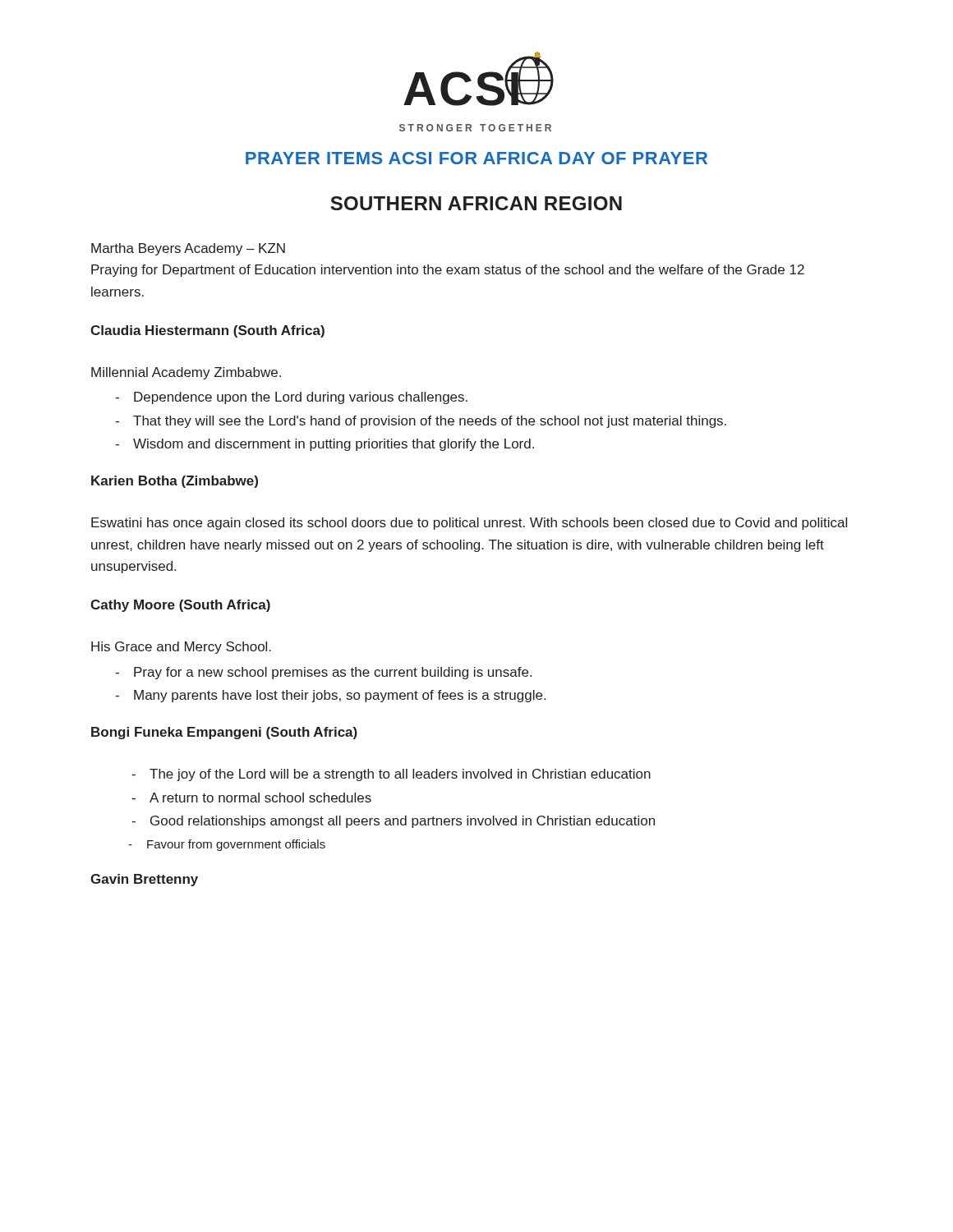This screenshot has width=953, height=1232.
Task: Find the title on this page that starts "PRAYER ITEMS ACSI FOR AFRICA DAY OF"
Action: coord(476,158)
